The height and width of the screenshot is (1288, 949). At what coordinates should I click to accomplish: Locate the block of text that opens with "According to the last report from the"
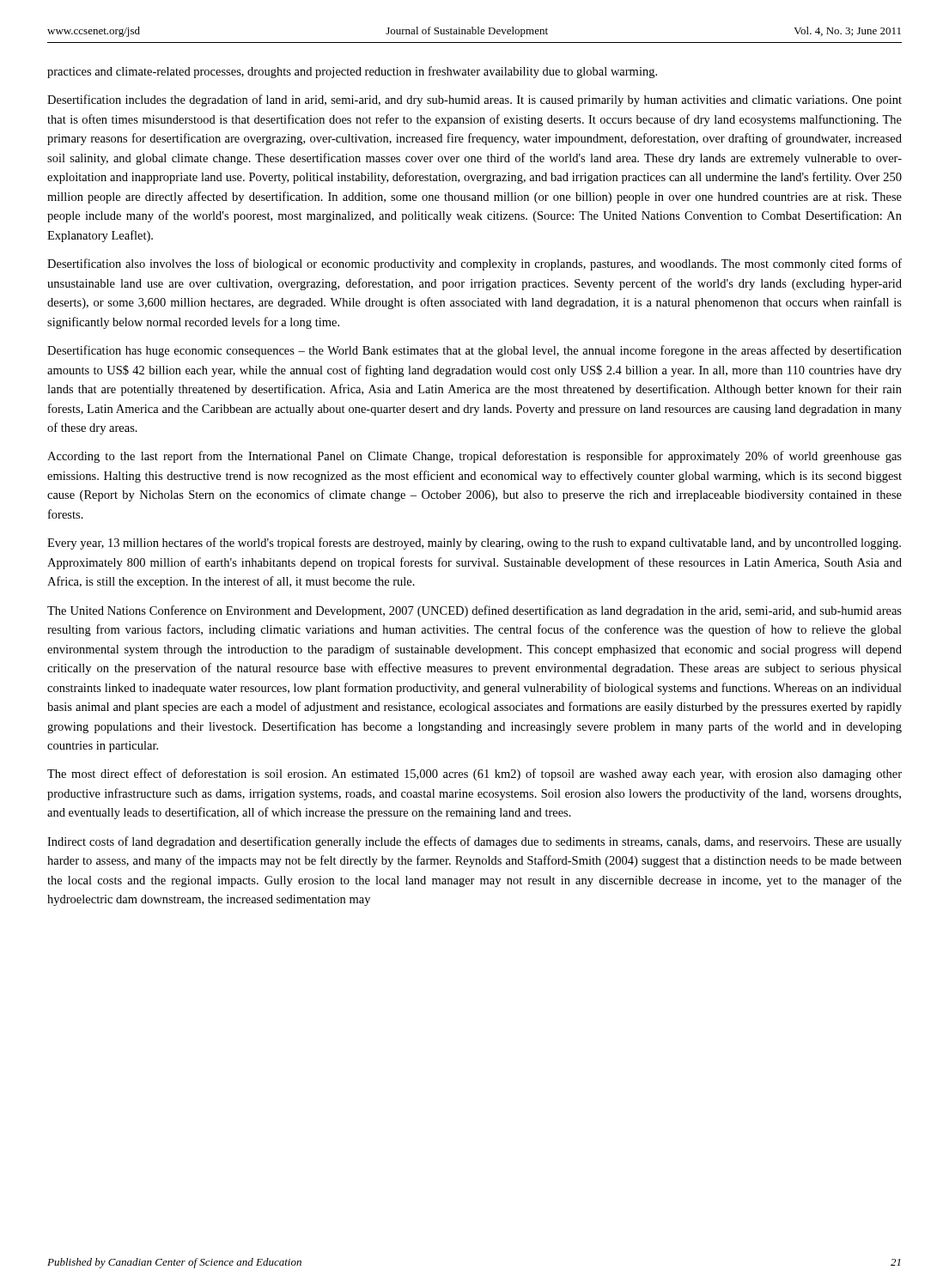click(474, 485)
